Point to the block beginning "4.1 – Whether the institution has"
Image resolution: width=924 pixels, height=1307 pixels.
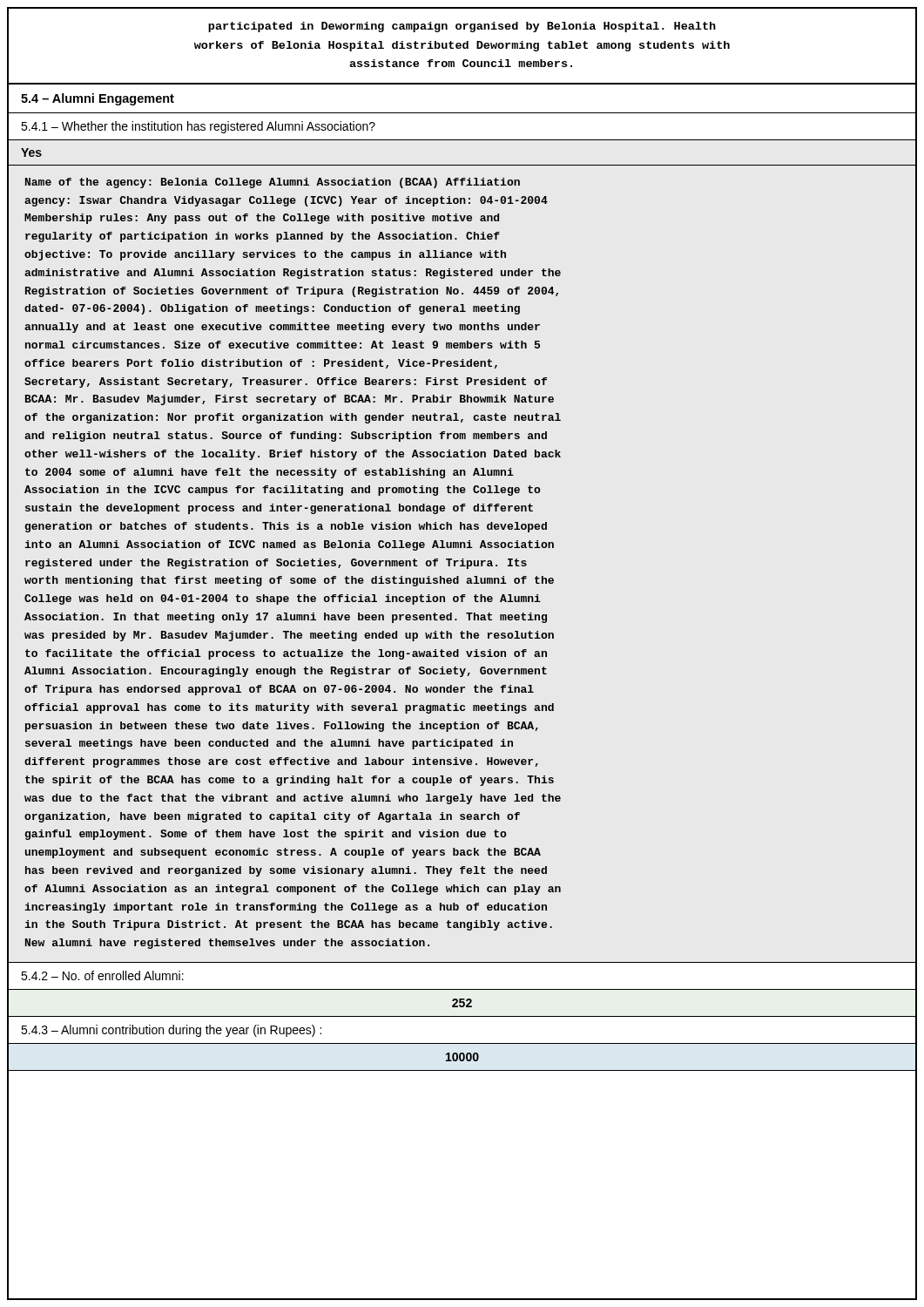[198, 126]
